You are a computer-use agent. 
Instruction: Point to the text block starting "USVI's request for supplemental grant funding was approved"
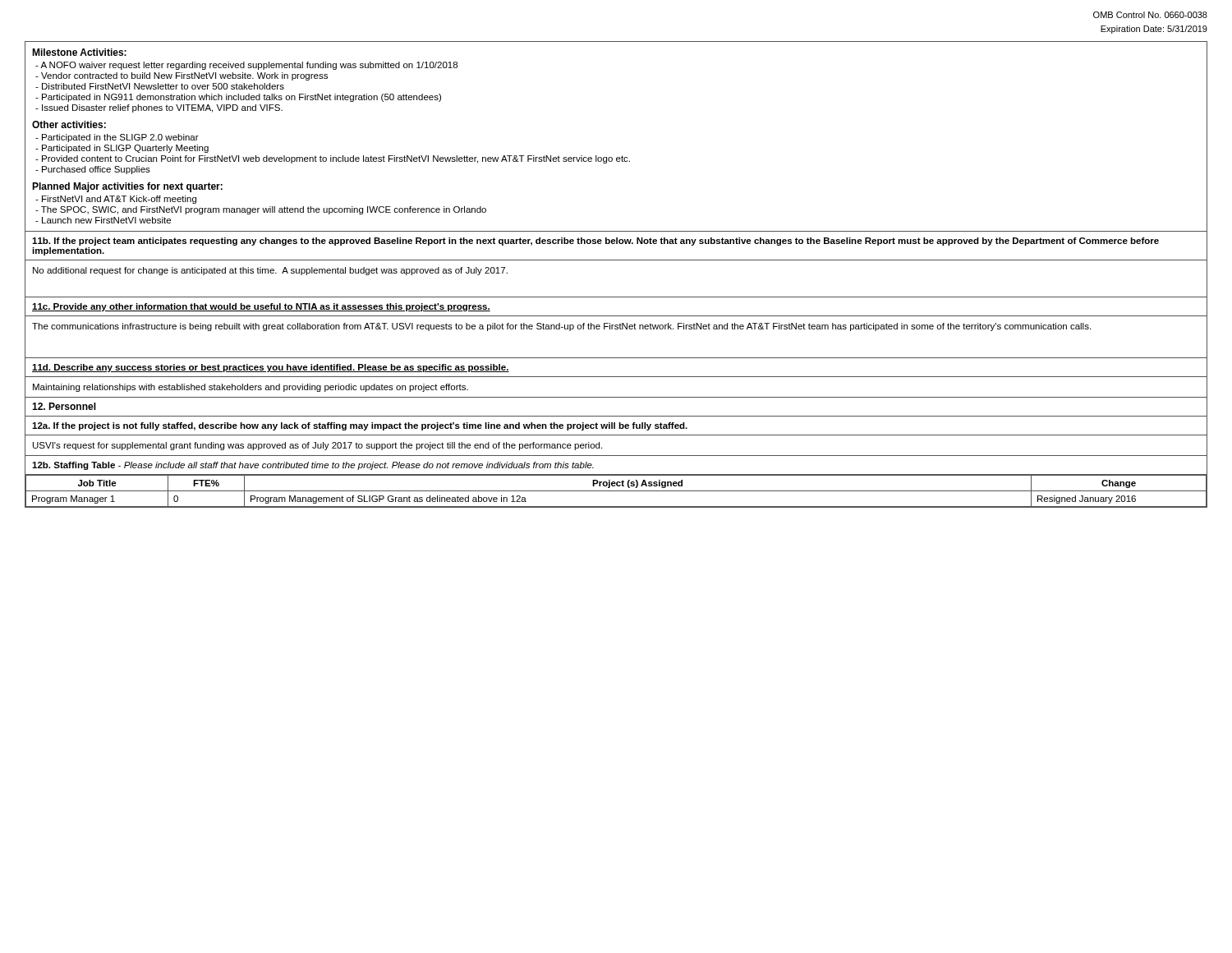tap(317, 445)
